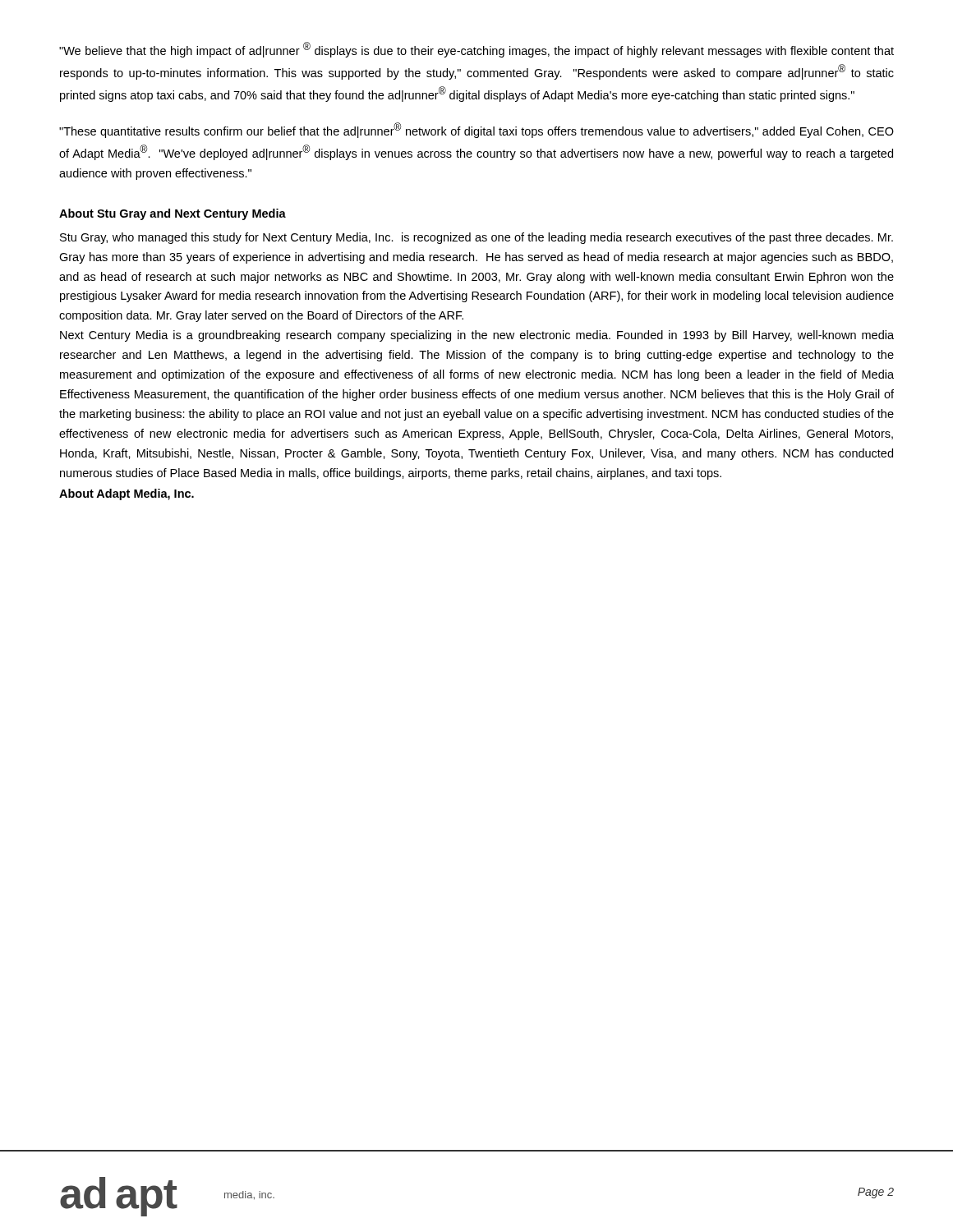Click on the text block containing ""These quantitative results"
953x1232 pixels.
[x=476, y=151]
